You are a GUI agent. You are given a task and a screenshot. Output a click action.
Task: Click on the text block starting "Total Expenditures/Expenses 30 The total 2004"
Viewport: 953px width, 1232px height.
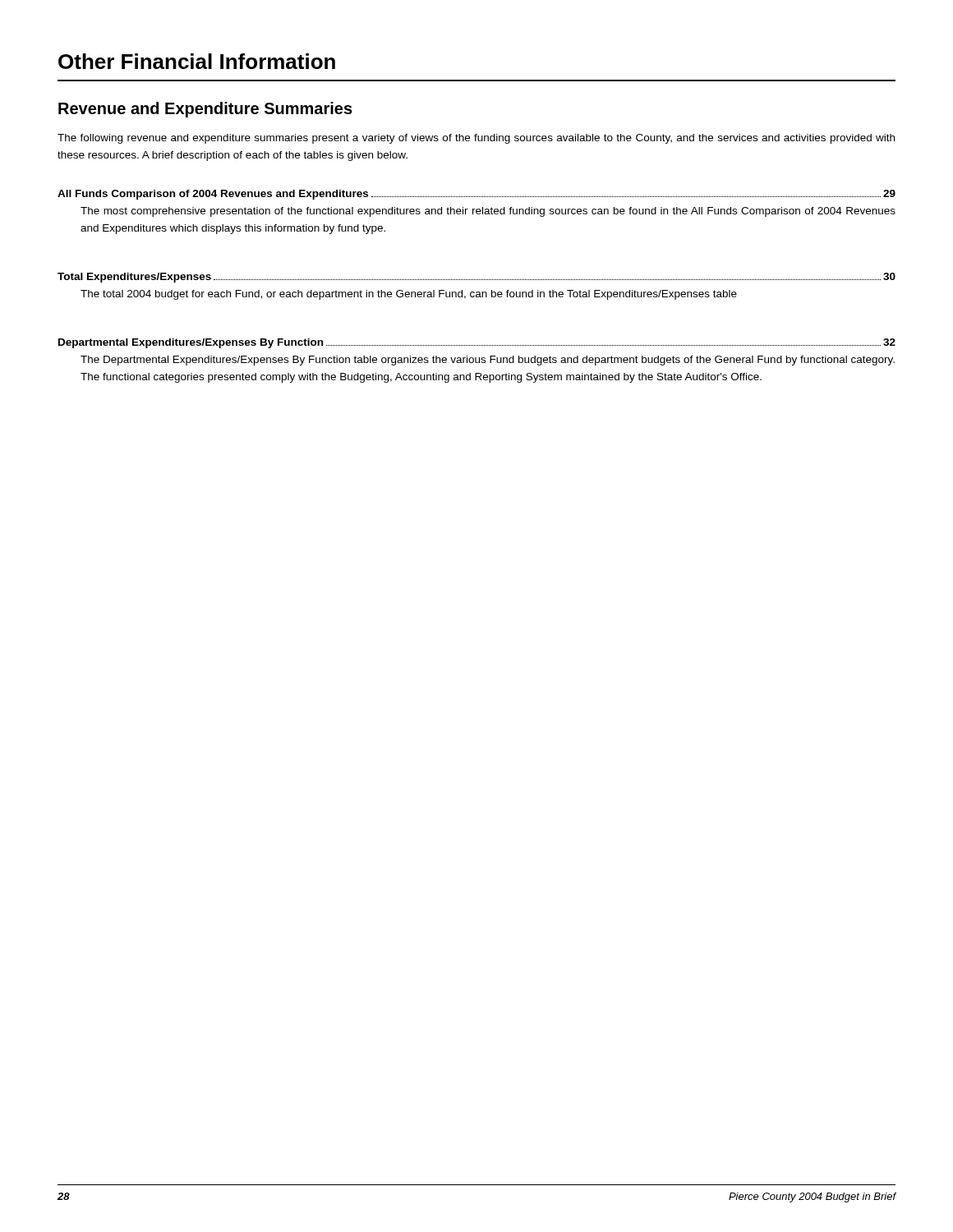(x=476, y=286)
